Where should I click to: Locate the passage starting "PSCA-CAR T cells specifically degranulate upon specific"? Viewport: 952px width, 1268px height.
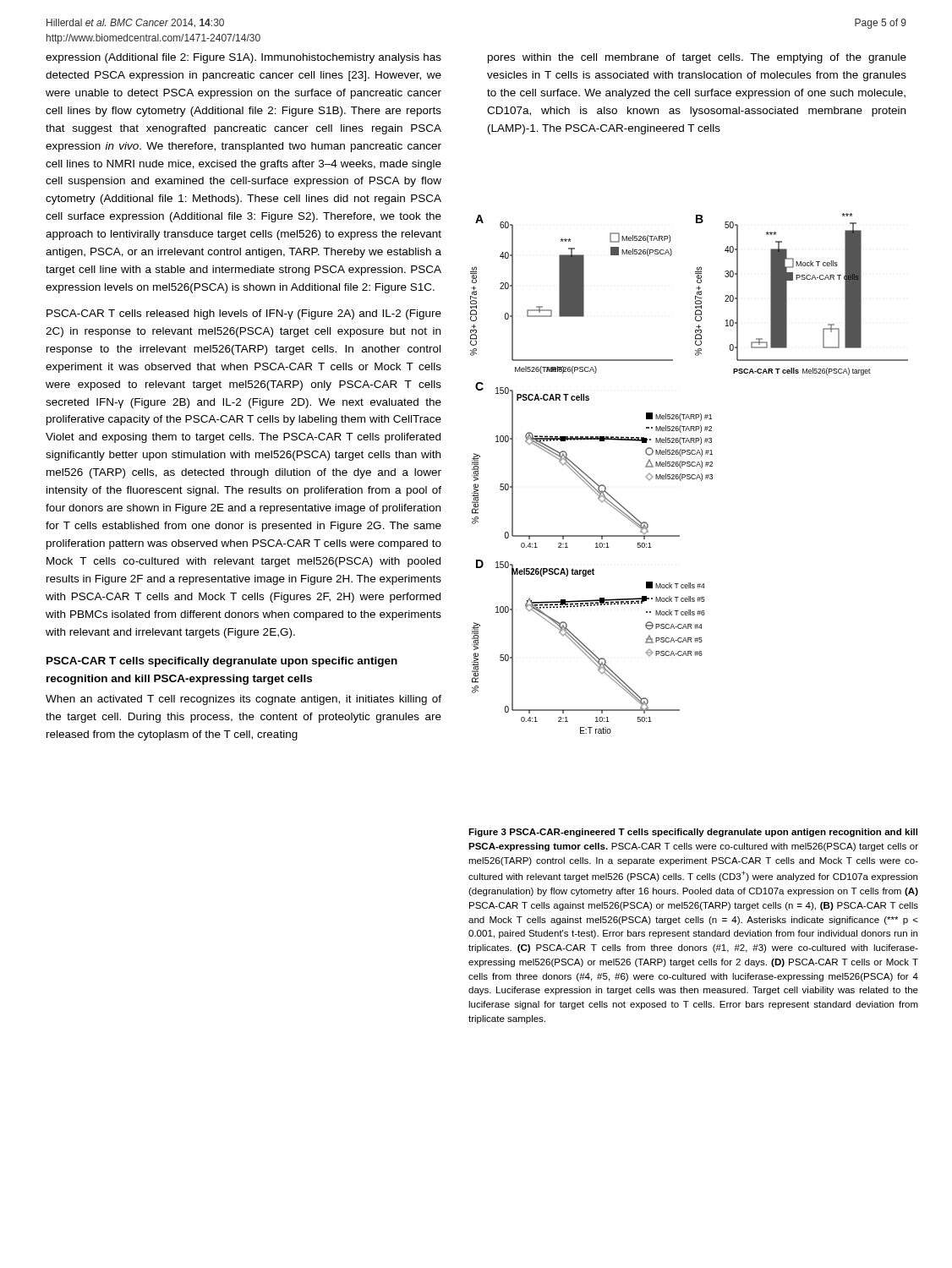(x=222, y=670)
